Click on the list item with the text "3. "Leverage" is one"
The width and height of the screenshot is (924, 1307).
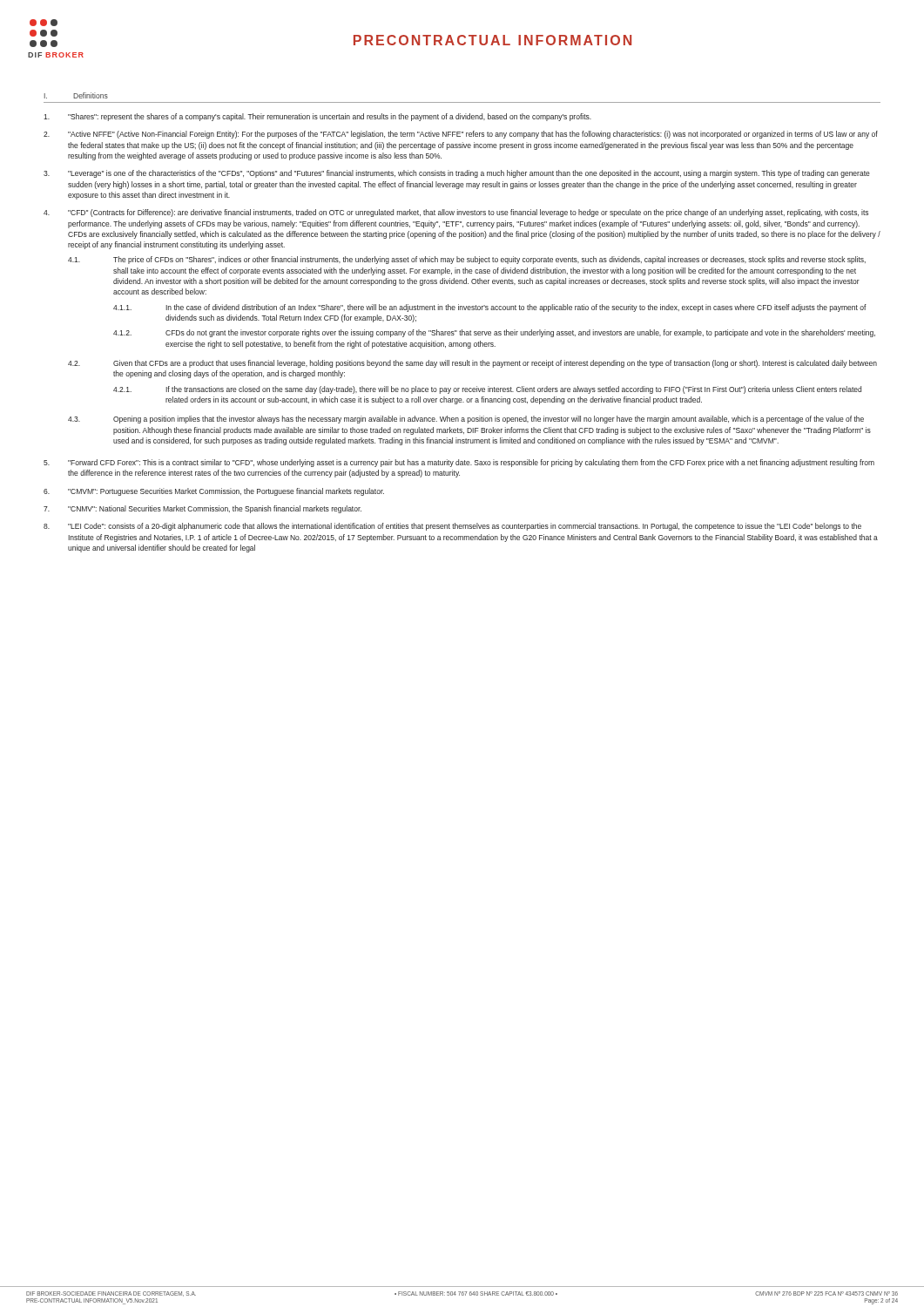pyautogui.click(x=462, y=184)
